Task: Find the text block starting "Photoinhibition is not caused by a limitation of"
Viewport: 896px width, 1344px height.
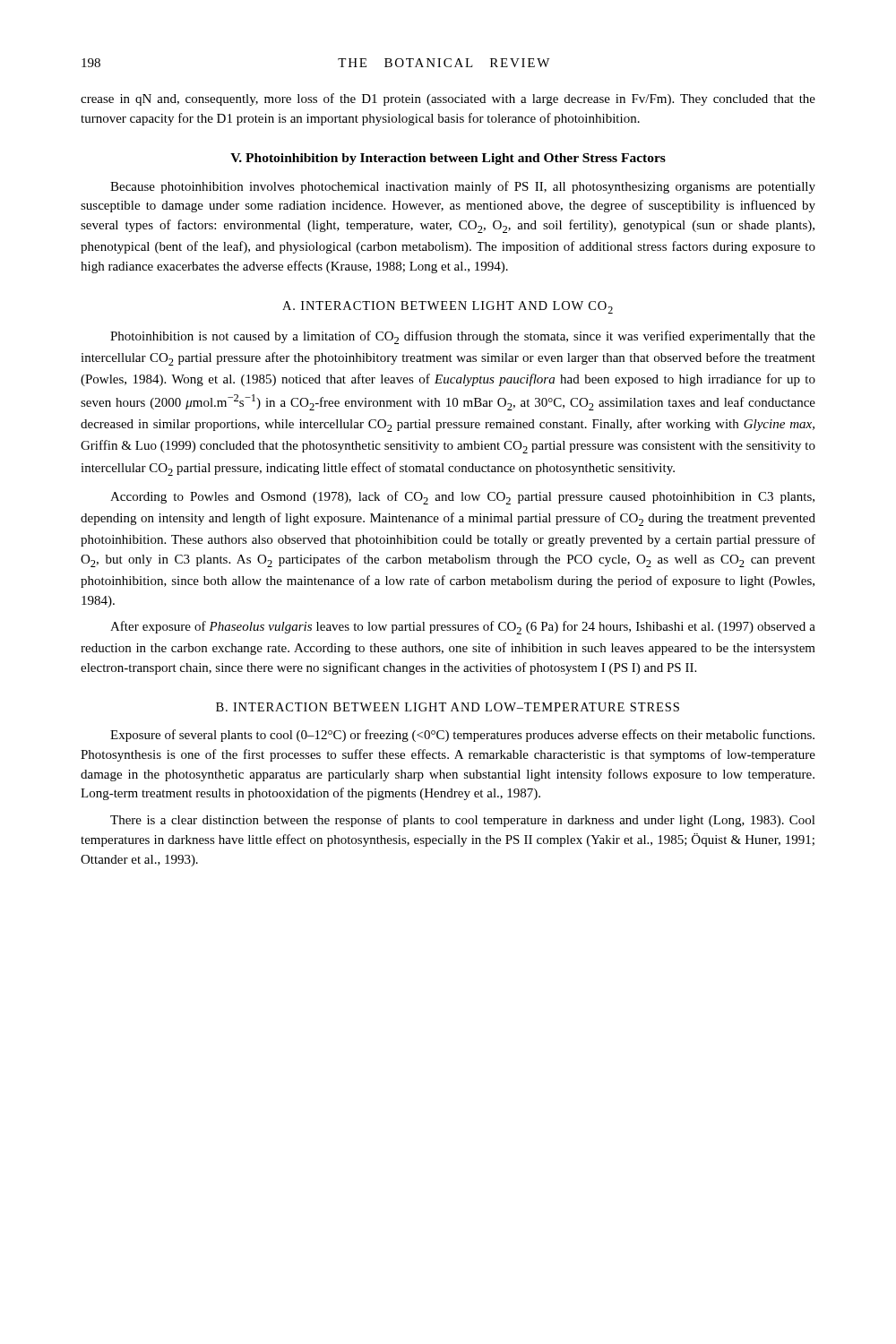Action: pyautogui.click(x=448, y=404)
